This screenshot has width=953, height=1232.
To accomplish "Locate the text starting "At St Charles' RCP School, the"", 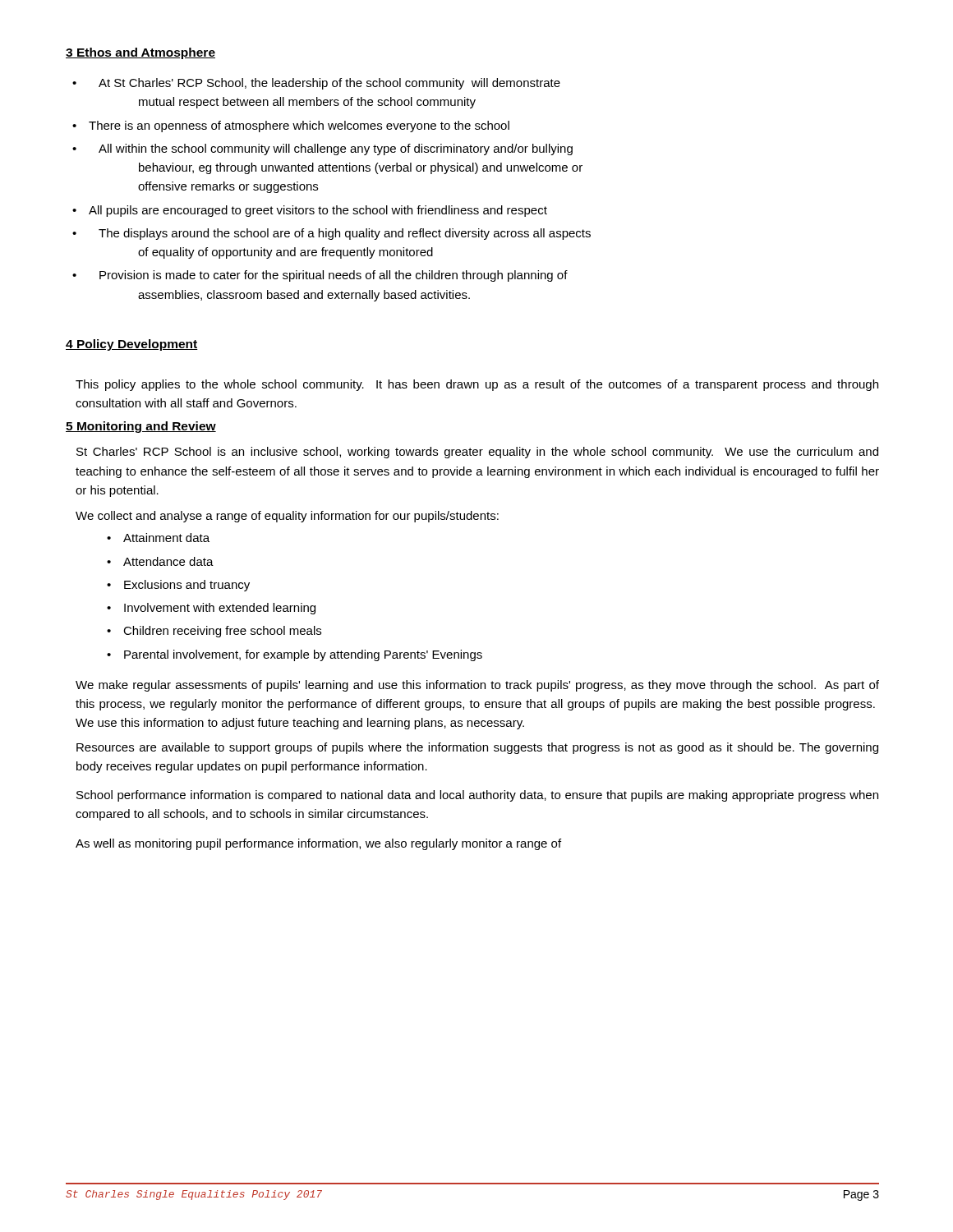I will (472, 92).
